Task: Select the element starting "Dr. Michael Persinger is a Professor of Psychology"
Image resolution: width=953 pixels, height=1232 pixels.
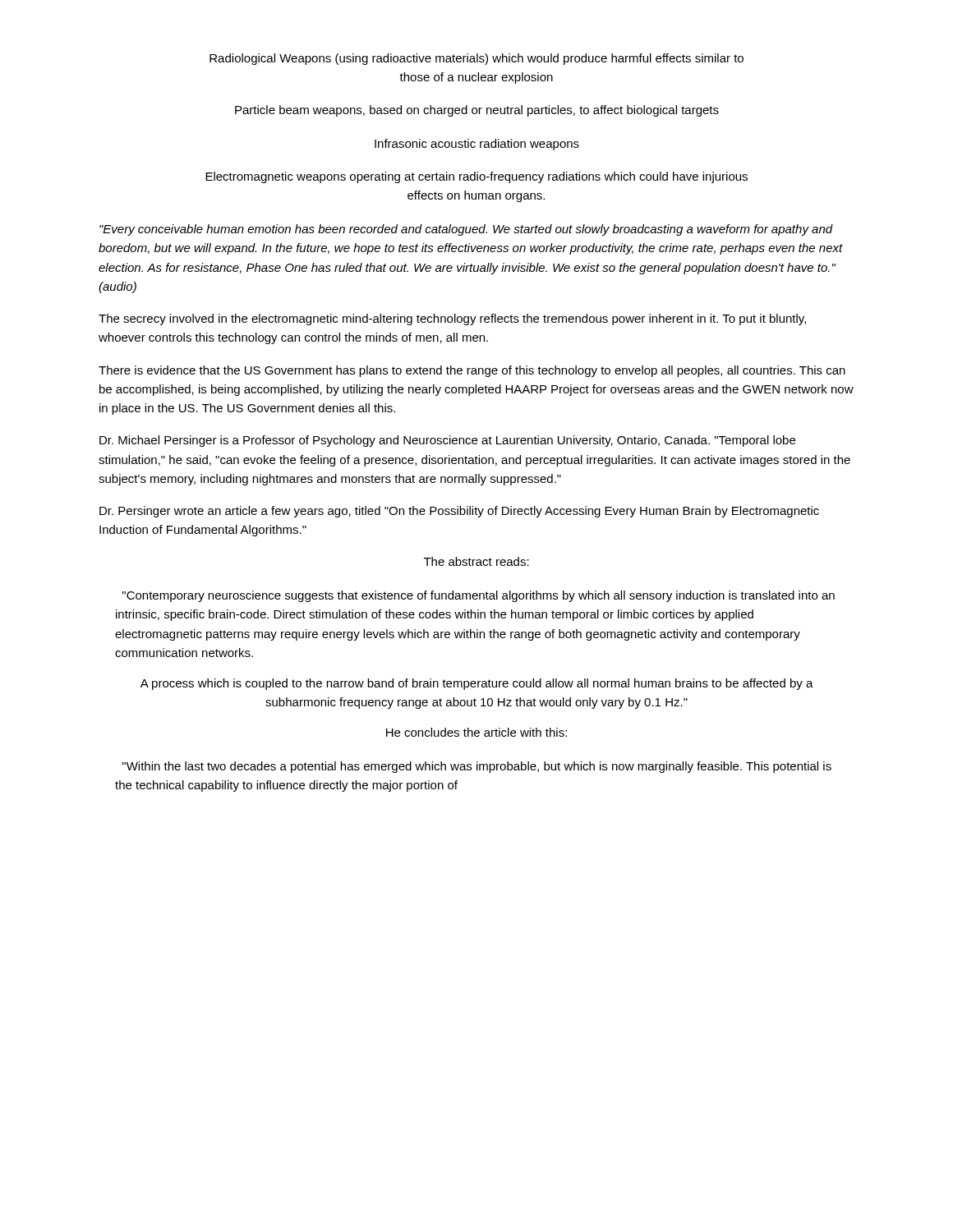Action: tap(475, 459)
